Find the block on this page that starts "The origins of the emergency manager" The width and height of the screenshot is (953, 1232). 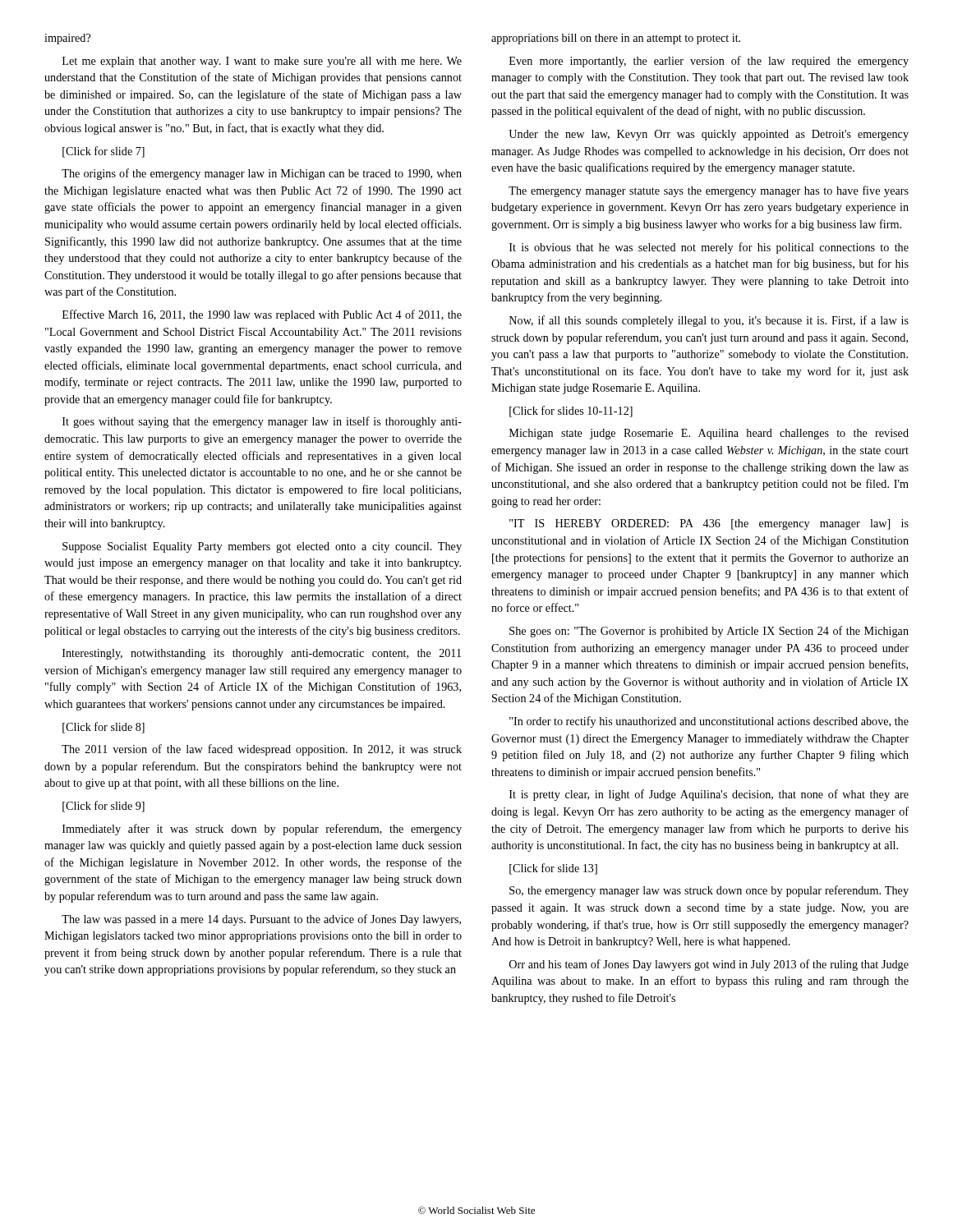click(253, 233)
